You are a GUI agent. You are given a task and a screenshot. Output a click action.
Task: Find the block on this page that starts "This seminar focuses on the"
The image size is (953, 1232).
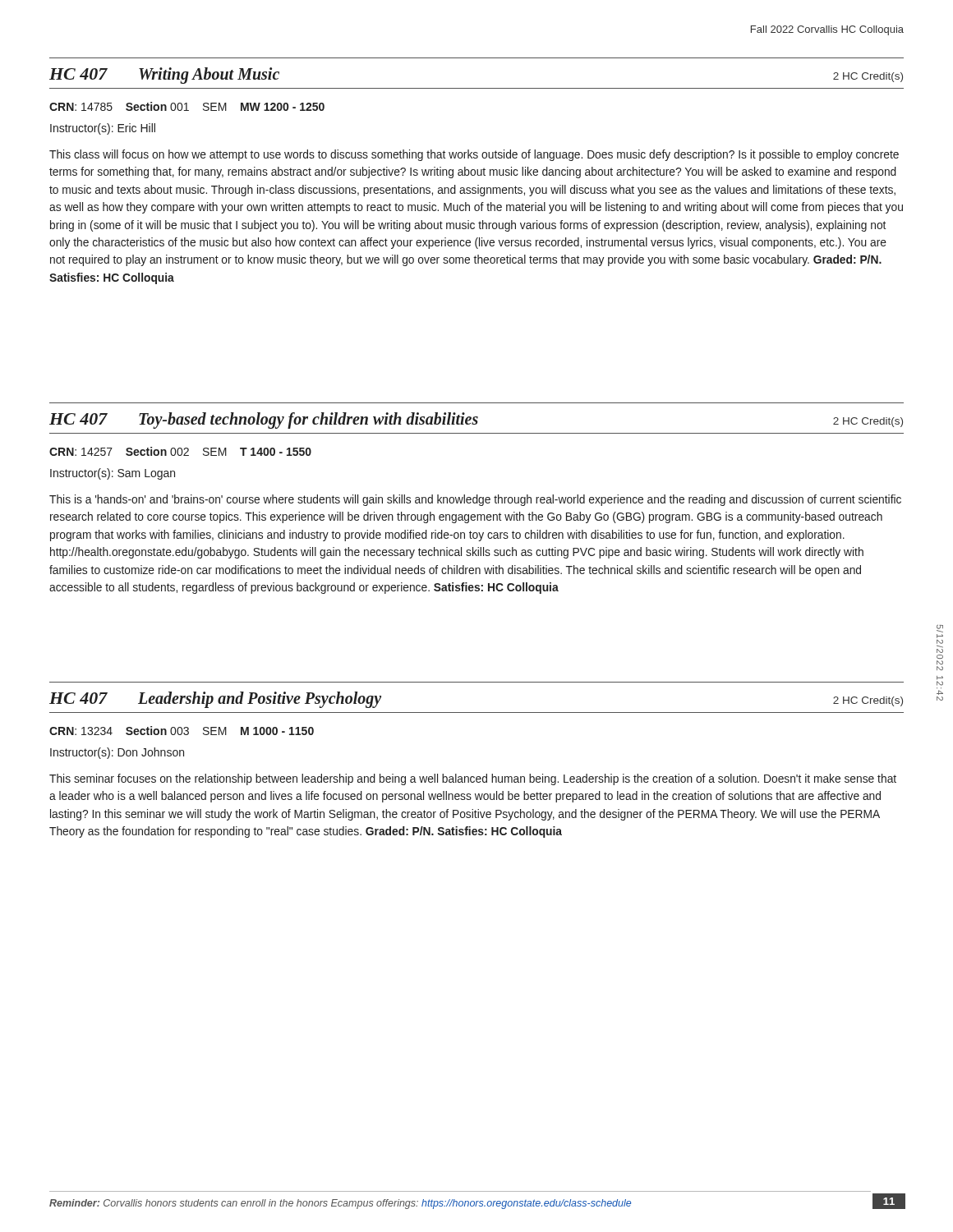(x=473, y=805)
